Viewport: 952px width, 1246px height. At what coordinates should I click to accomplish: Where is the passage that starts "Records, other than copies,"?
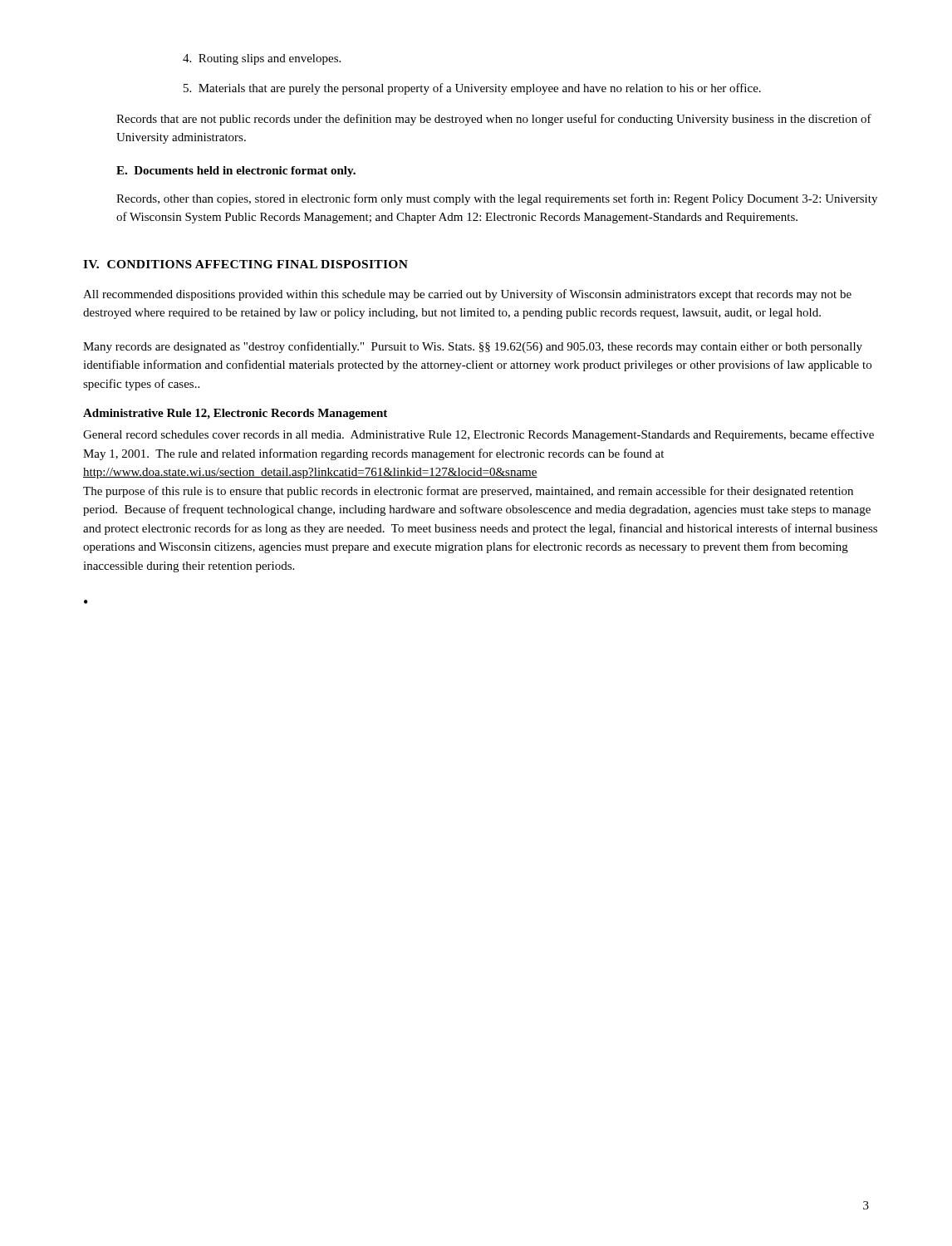click(x=497, y=207)
